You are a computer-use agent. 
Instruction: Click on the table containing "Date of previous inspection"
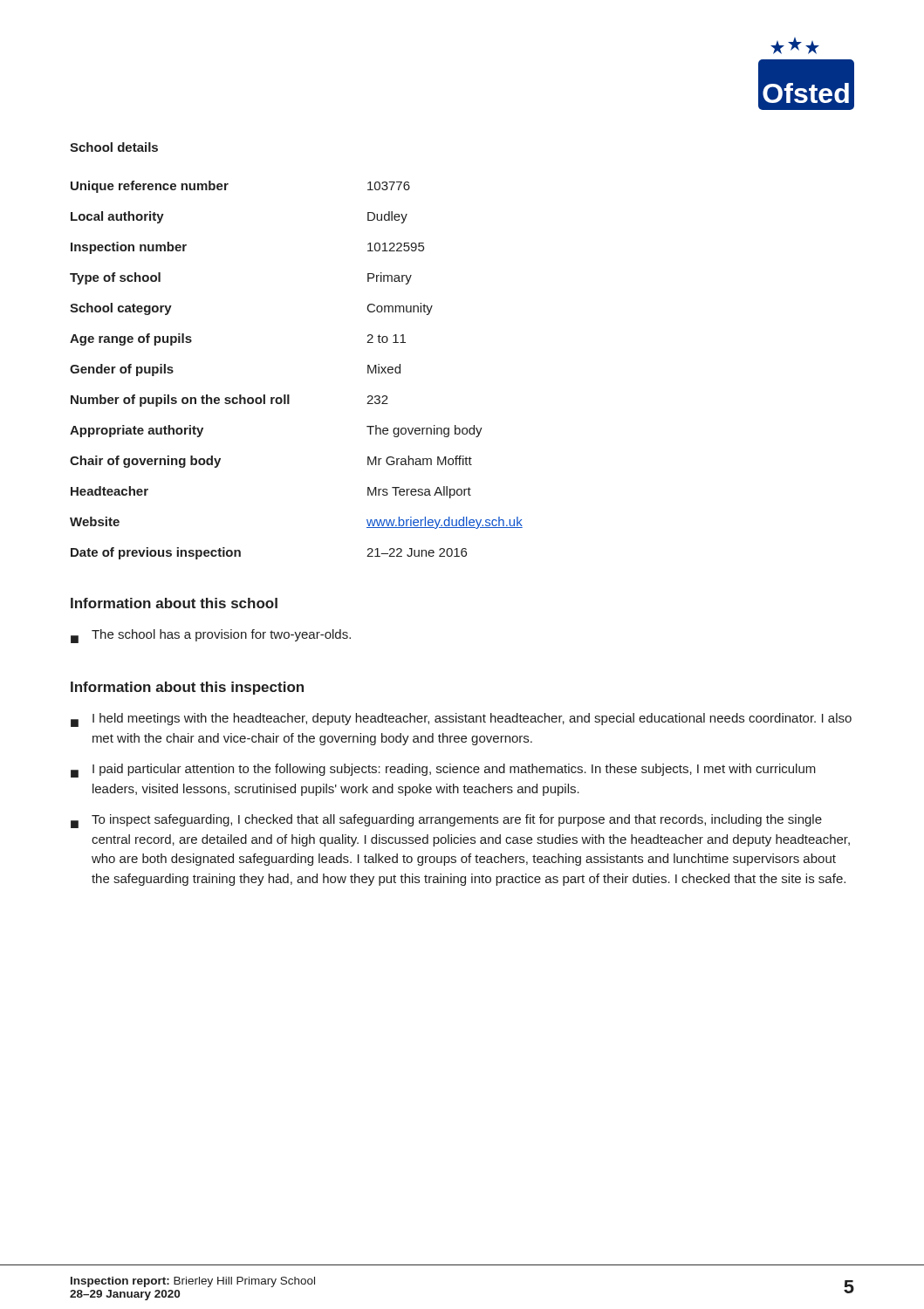pyautogui.click(x=462, y=369)
